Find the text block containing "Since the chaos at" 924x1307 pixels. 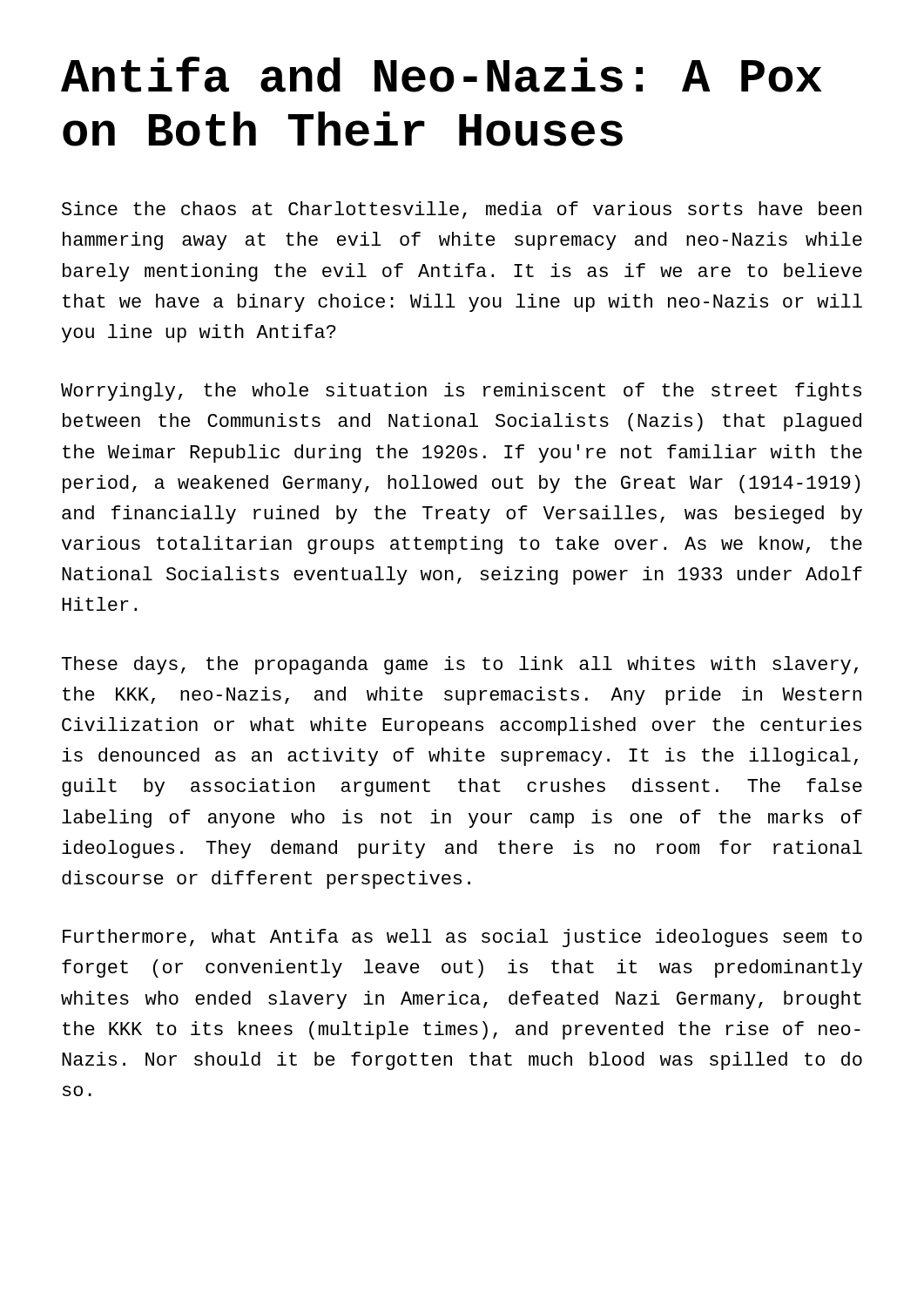pos(462,272)
